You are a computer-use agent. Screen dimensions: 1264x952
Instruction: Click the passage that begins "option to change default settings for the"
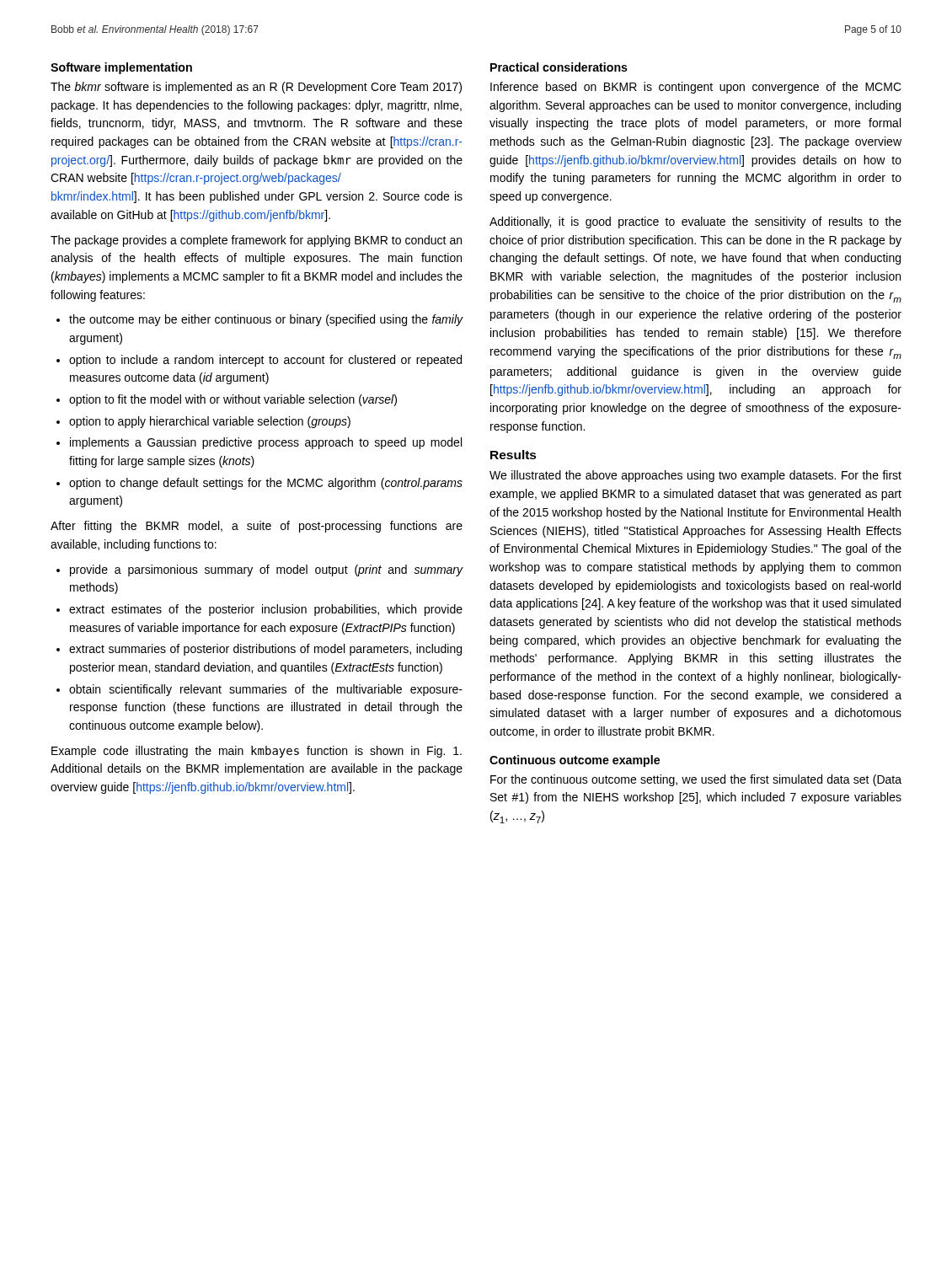(x=266, y=492)
